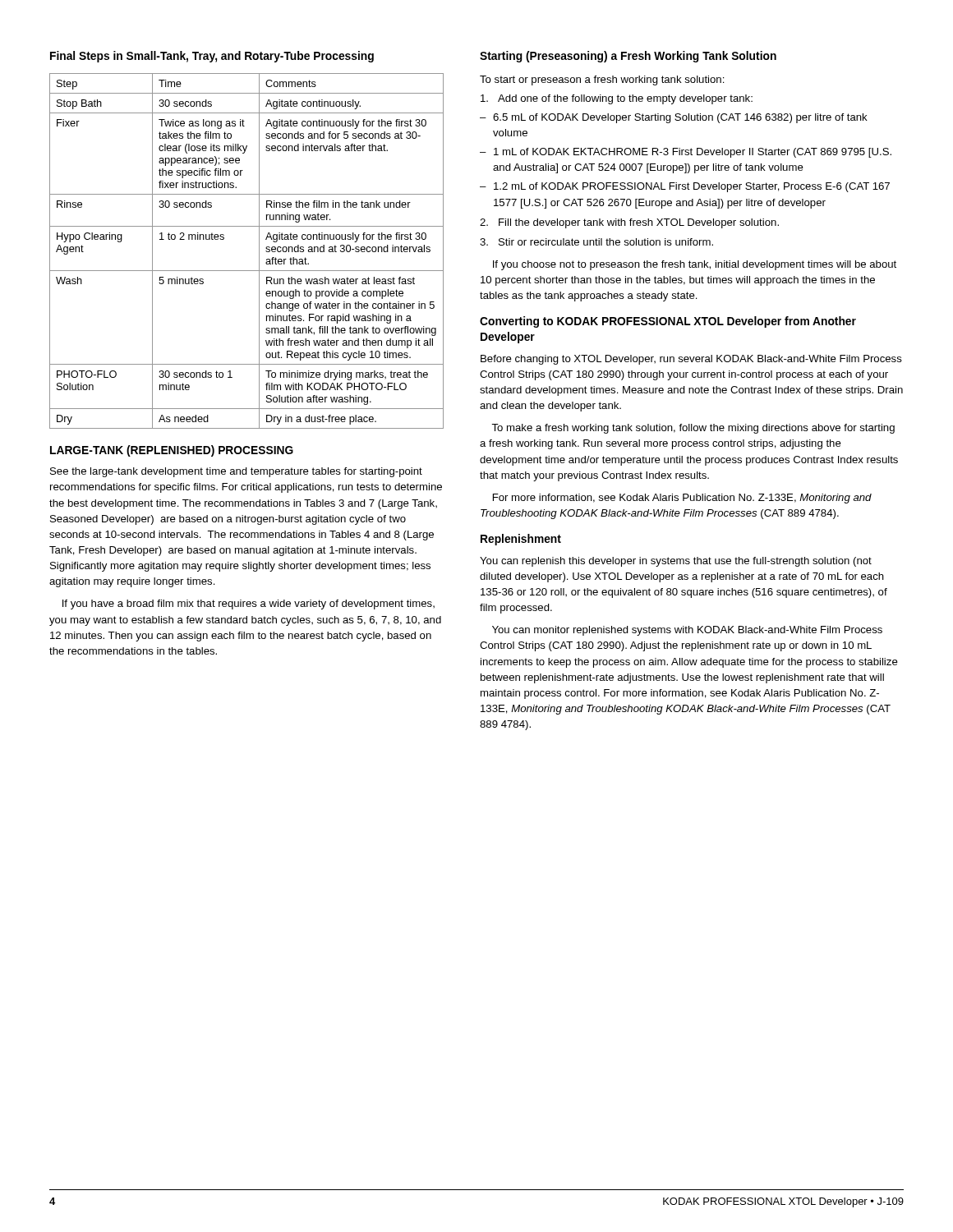Find the block on this page that starts "To make a fresh working"

point(689,451)
